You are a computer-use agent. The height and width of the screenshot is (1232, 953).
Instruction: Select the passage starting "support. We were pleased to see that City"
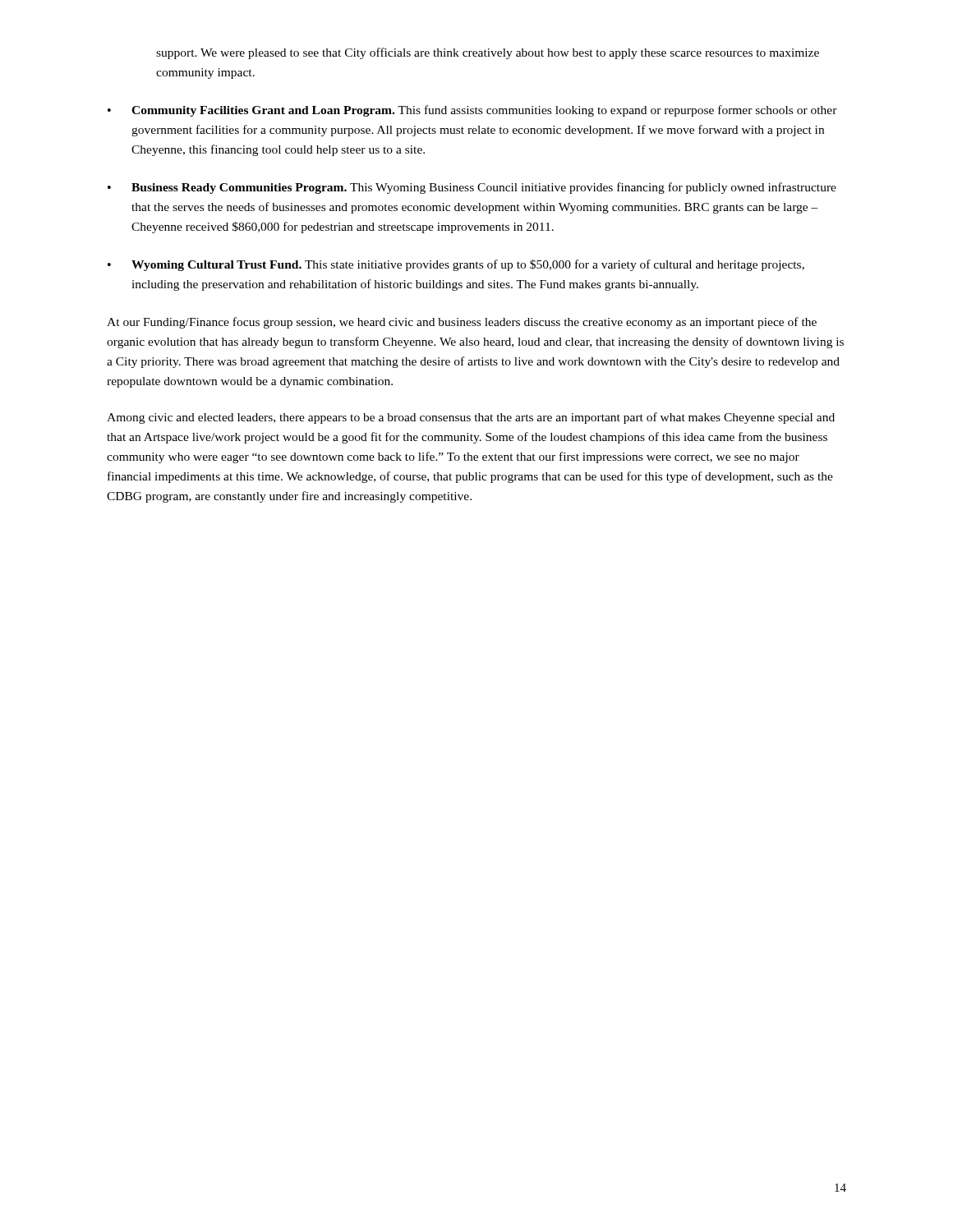point(488,62)
